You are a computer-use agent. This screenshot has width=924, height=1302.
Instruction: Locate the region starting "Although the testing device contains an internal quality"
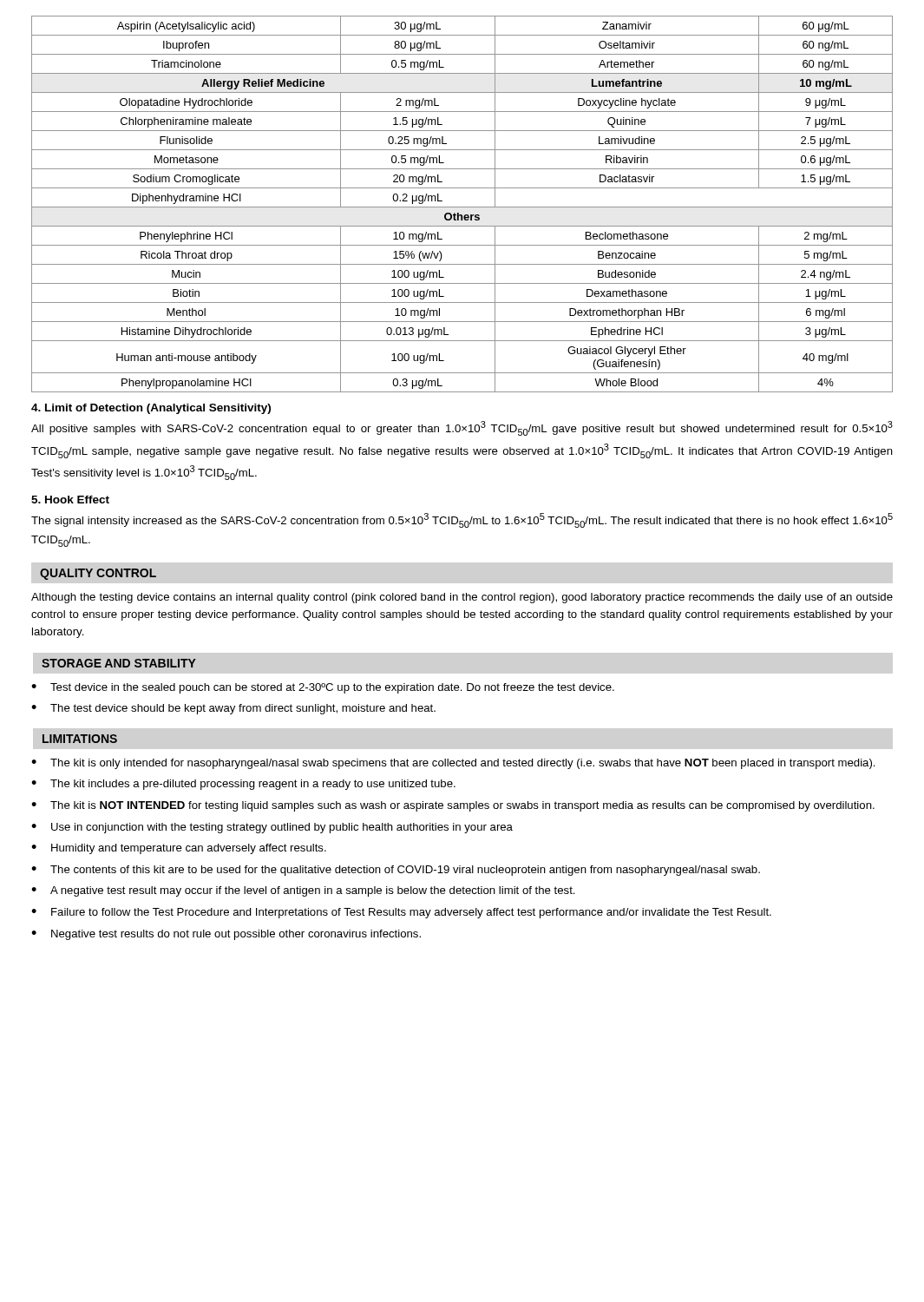coord(462,614)
